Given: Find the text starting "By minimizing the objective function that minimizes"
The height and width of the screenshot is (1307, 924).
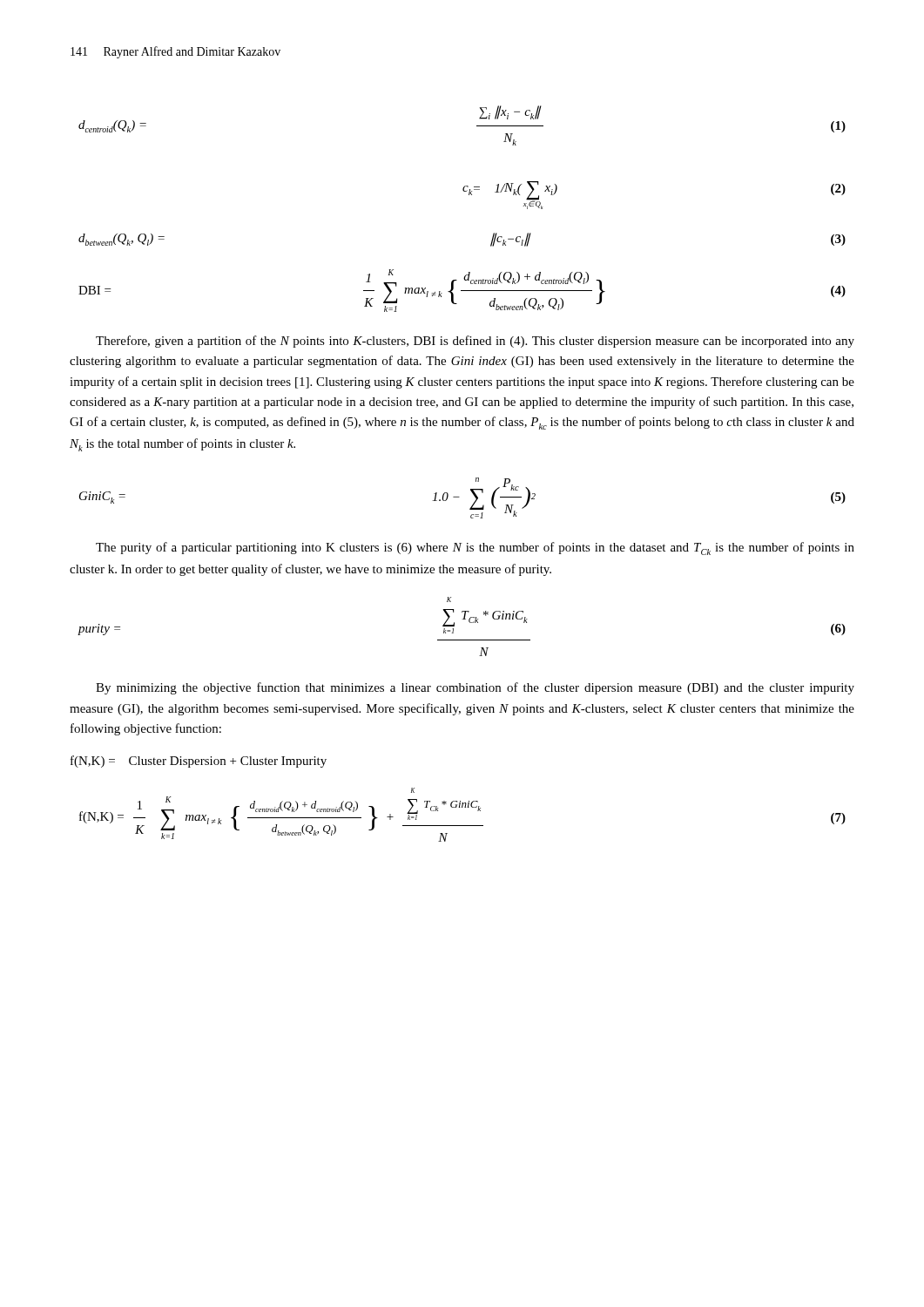Looking at the screenshot, I should point(462,708).
